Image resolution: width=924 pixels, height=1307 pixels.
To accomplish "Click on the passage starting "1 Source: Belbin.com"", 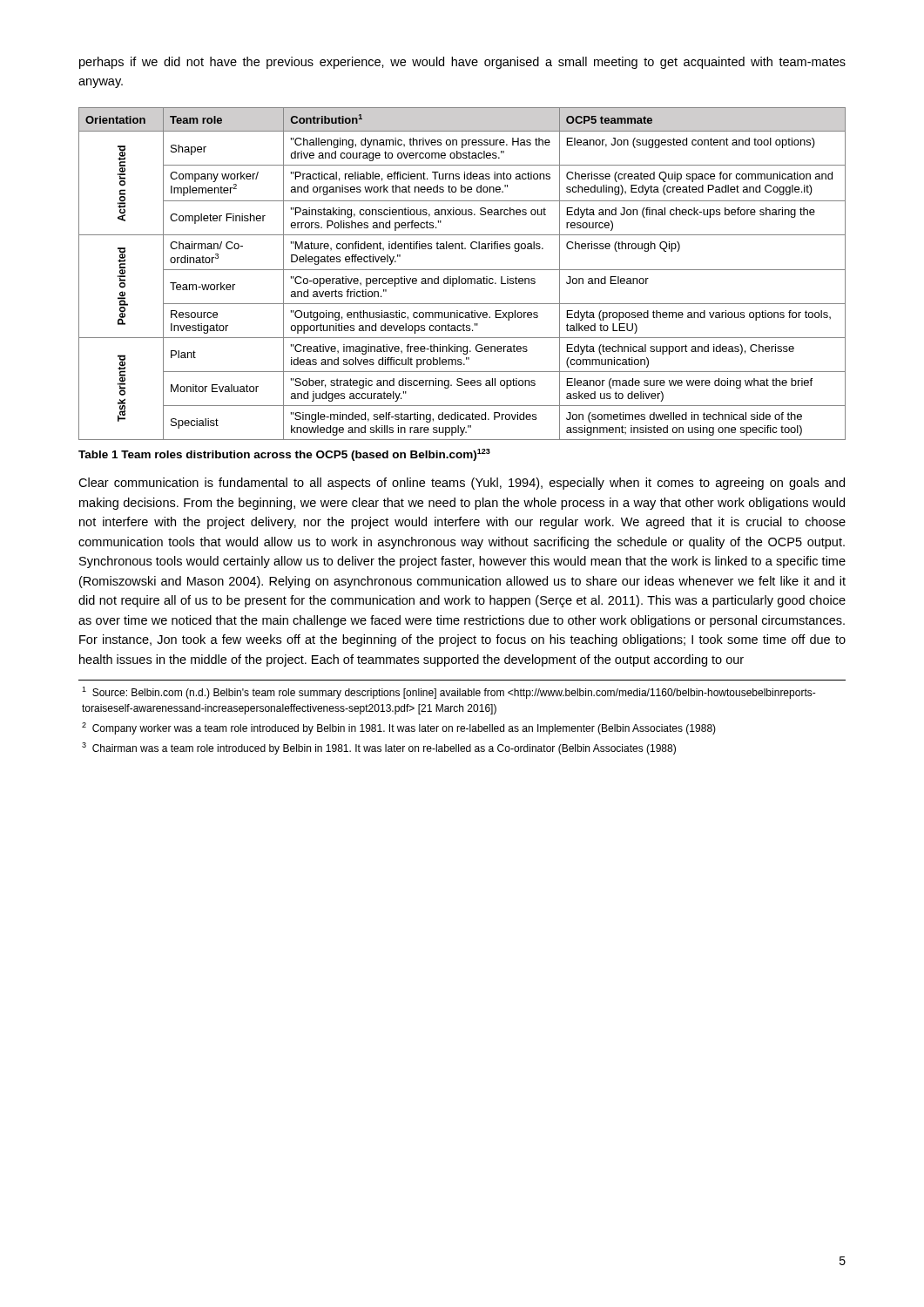I will tap(449, 700).
